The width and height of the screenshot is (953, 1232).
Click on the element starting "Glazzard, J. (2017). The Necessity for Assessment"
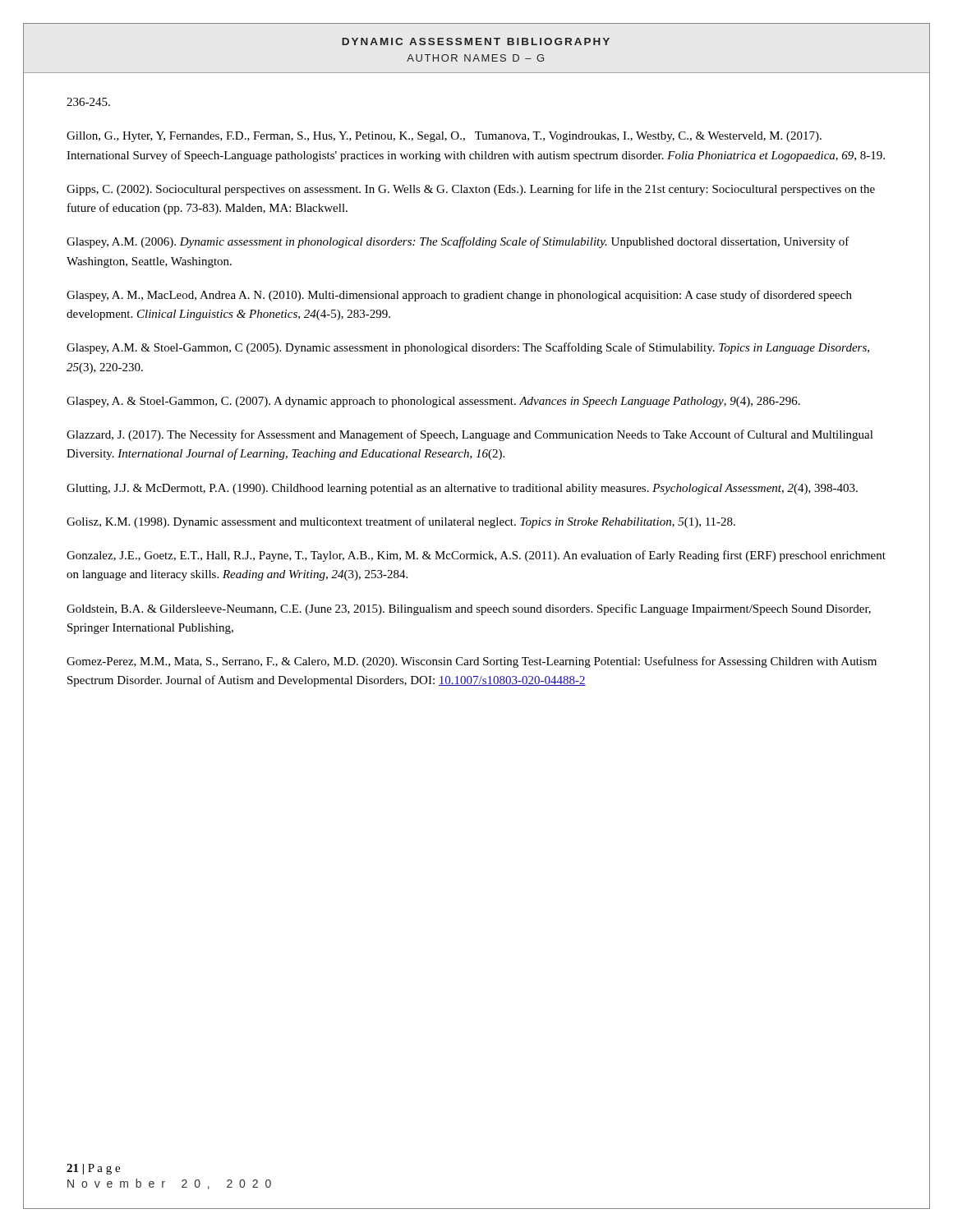pyautogui.click(x=470, y=444)
